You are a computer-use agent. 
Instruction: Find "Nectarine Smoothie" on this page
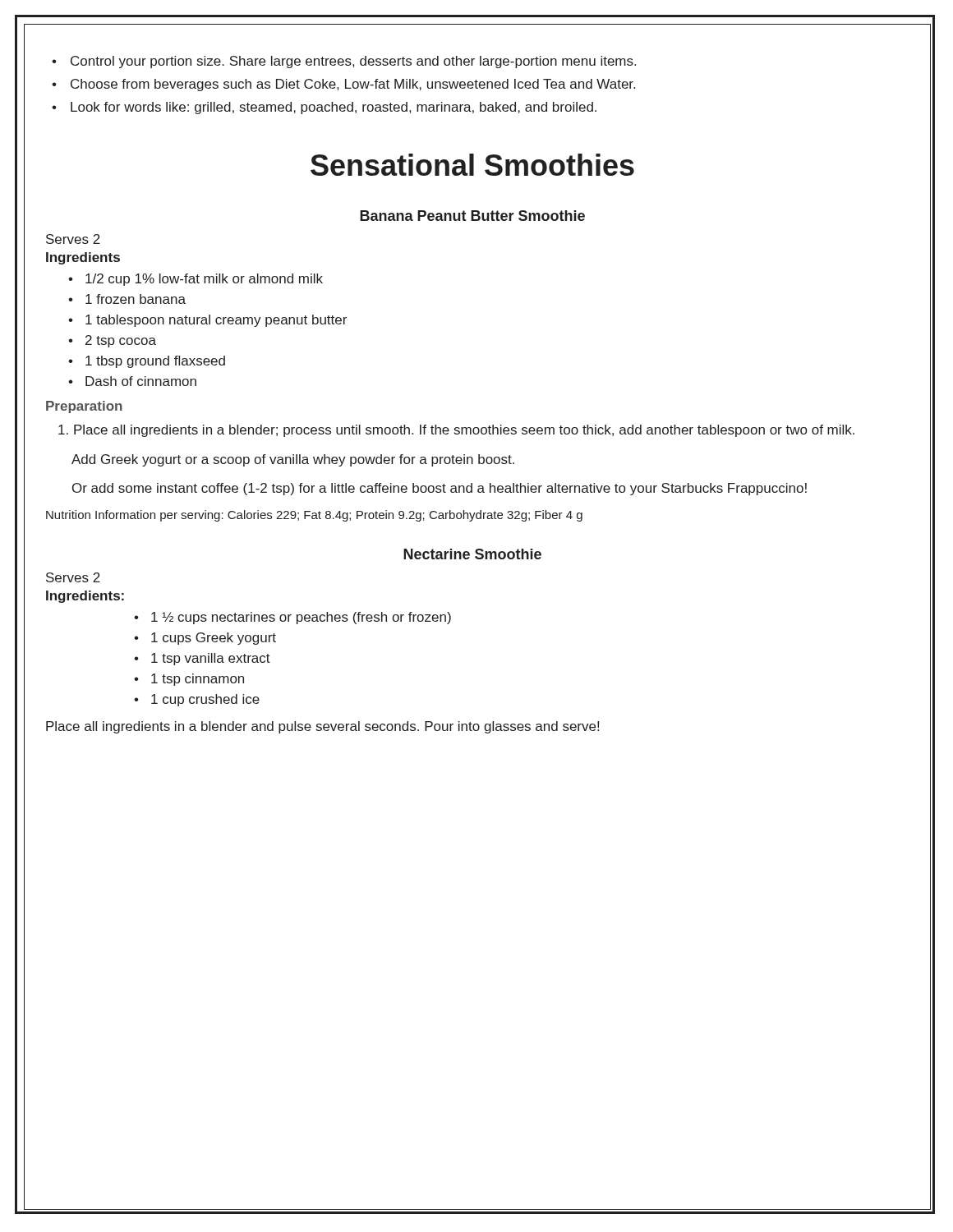pos(472,554)
